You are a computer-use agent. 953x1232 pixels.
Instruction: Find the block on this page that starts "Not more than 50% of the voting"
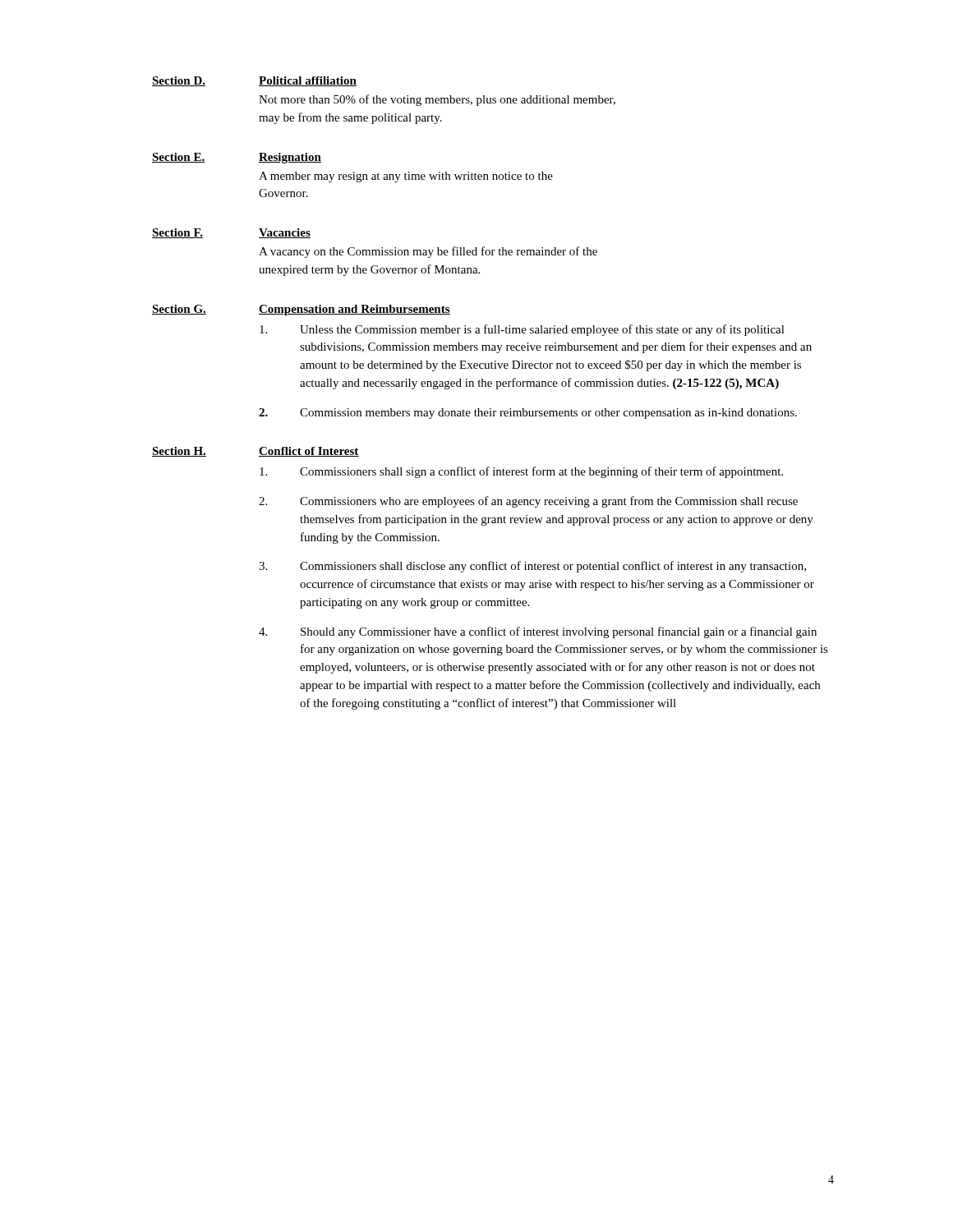437,108
